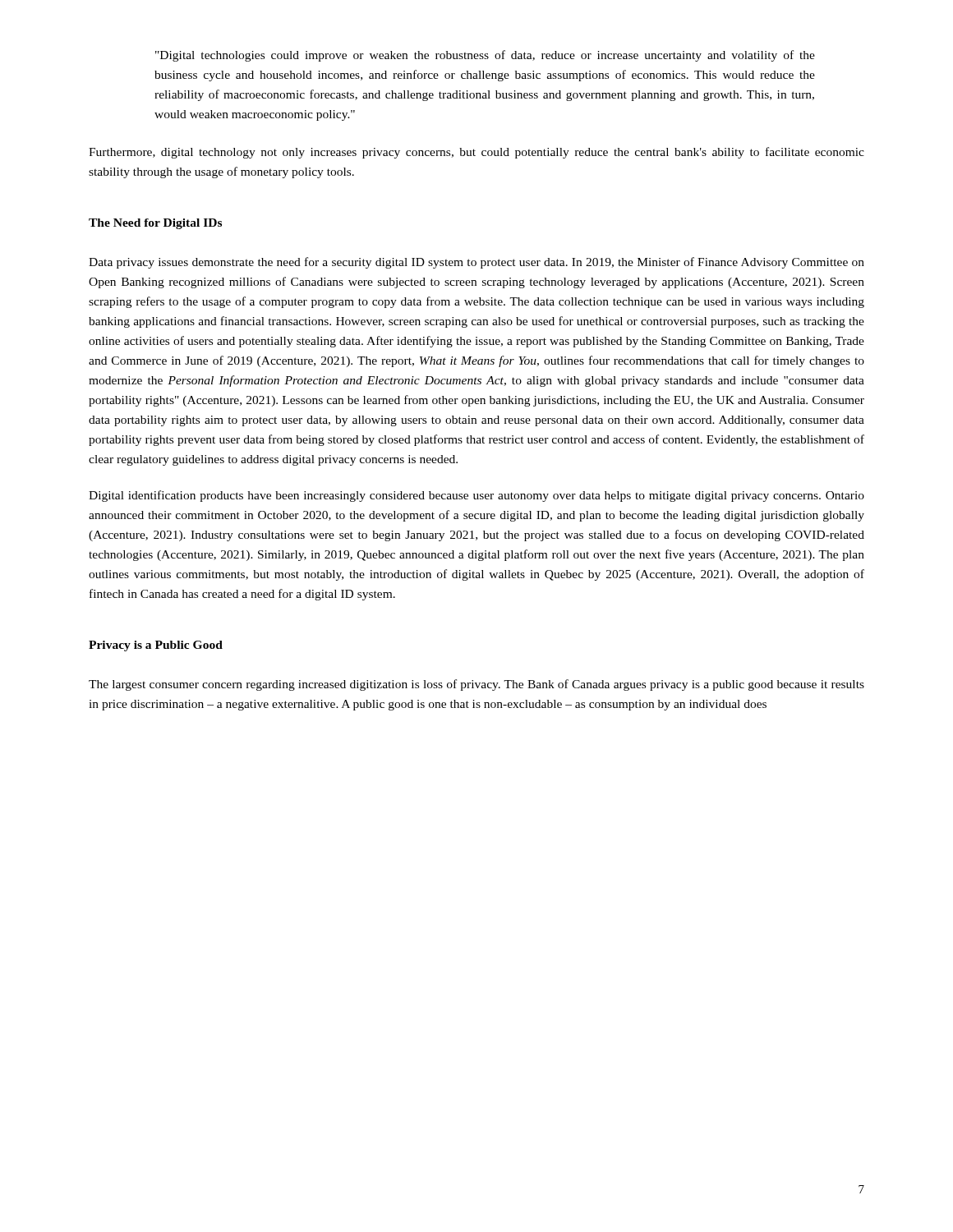The image size is (953, 1232).
Task: Click on the element starting "Furthermore, digital technology not"
Action: 476,161
